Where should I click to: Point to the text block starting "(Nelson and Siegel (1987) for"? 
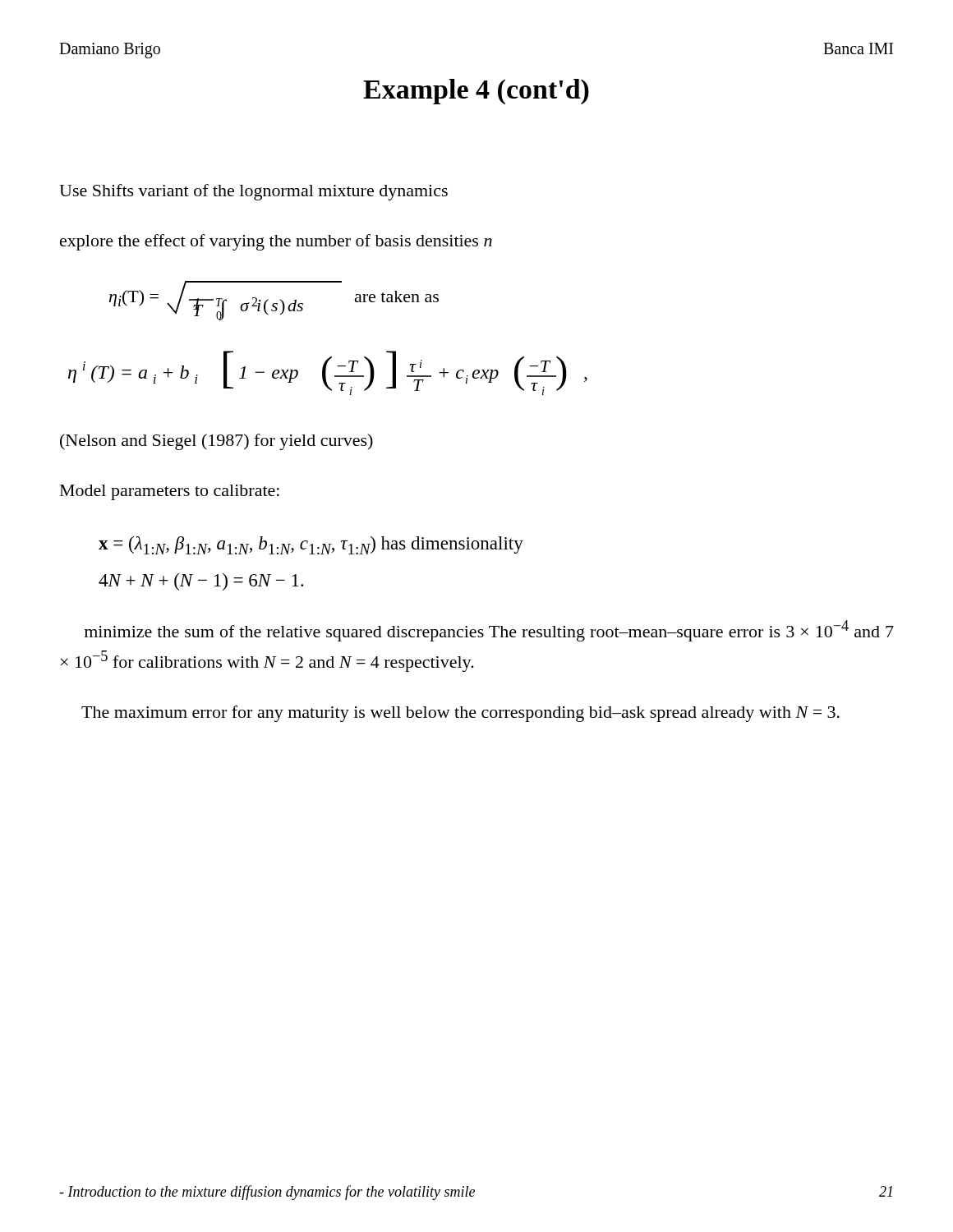click(x=216, y=440)
